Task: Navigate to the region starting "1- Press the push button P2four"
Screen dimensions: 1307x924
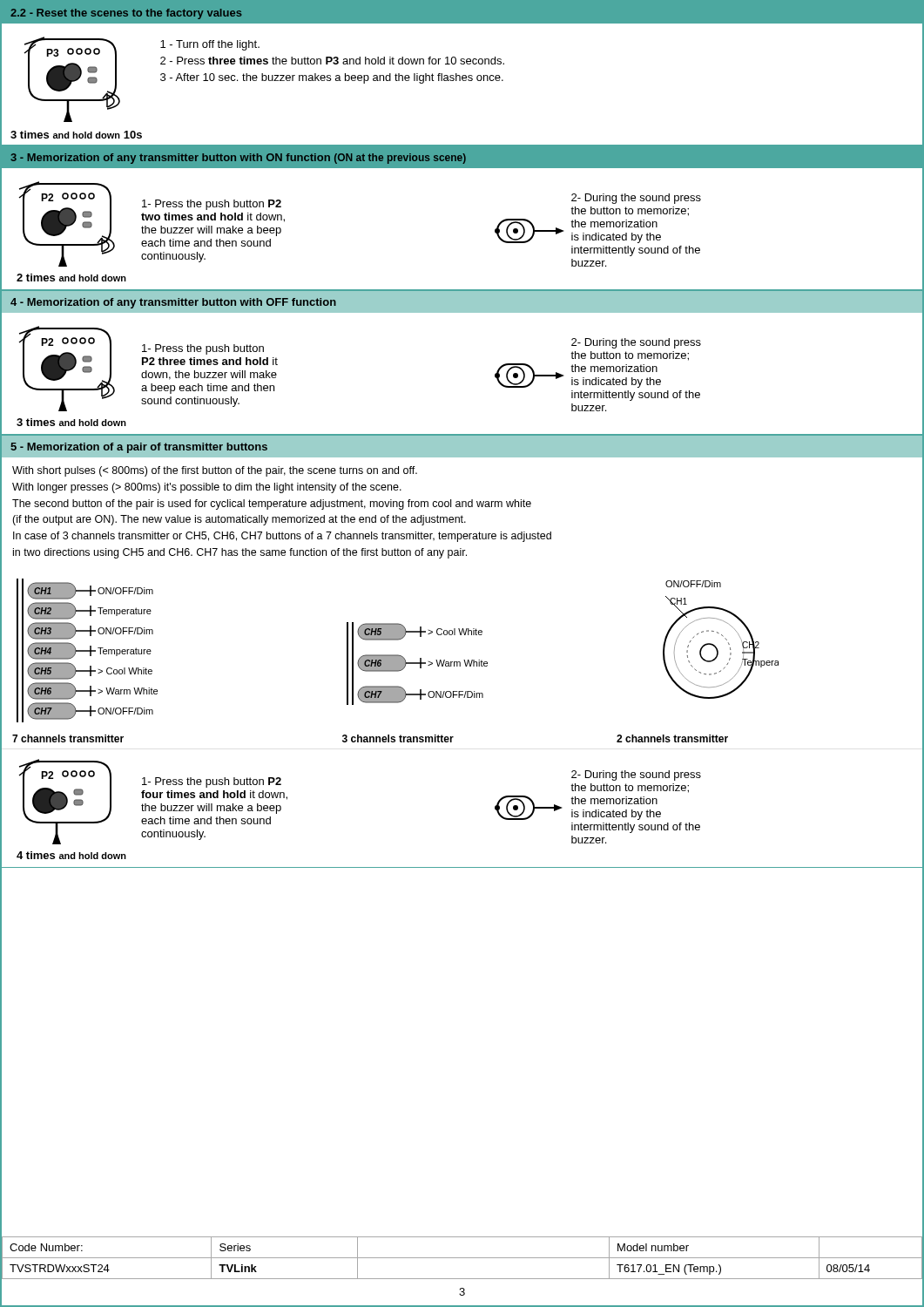Action: pyautogui.click(x=215, y=807)
